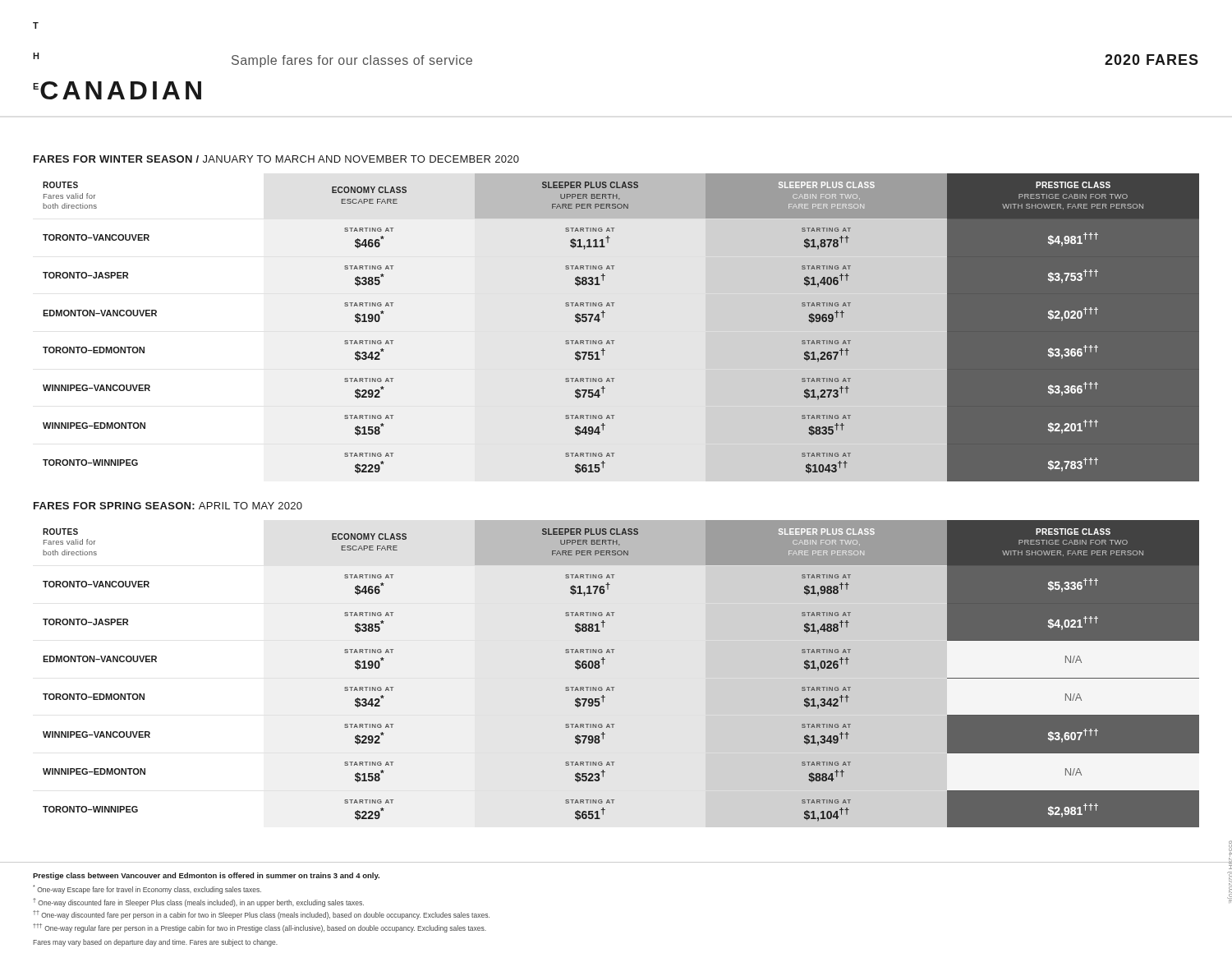Click on the region starting "† One-way discounted fare"

pos(199,902)
